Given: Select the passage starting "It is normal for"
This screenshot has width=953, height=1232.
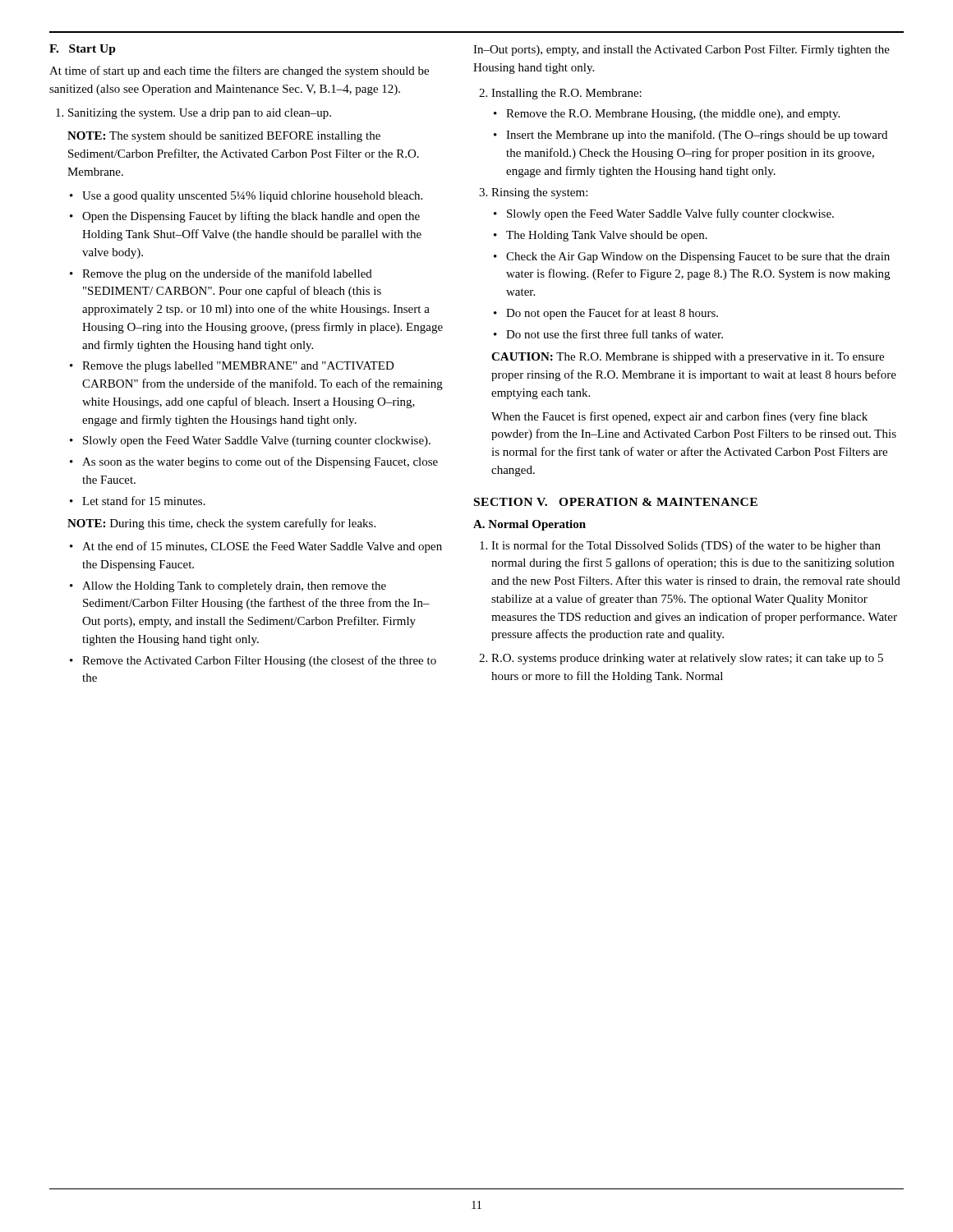Looking at the screenshot, I should (696, 590).
